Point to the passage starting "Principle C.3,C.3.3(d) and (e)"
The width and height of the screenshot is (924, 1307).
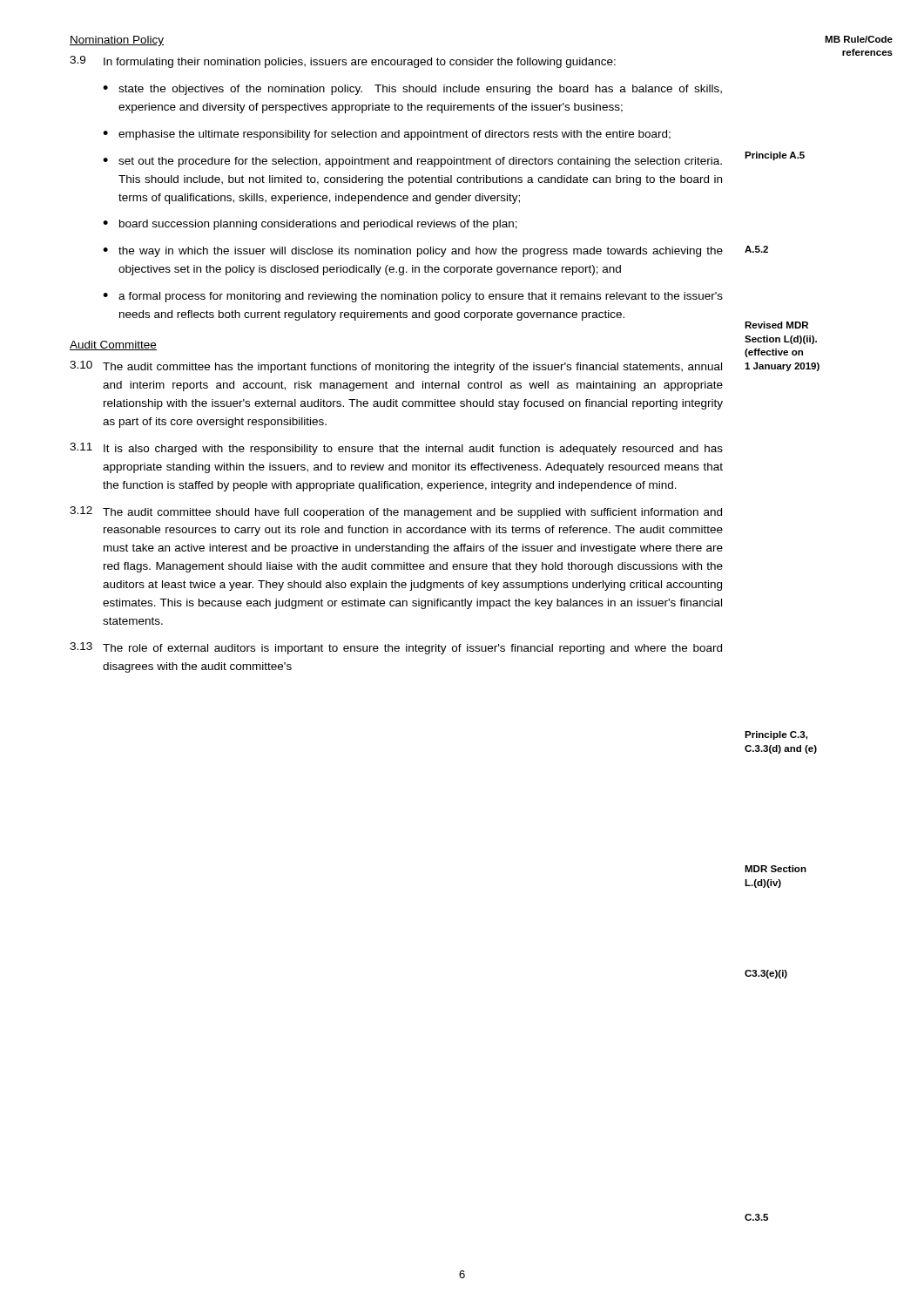coord(781,741)
